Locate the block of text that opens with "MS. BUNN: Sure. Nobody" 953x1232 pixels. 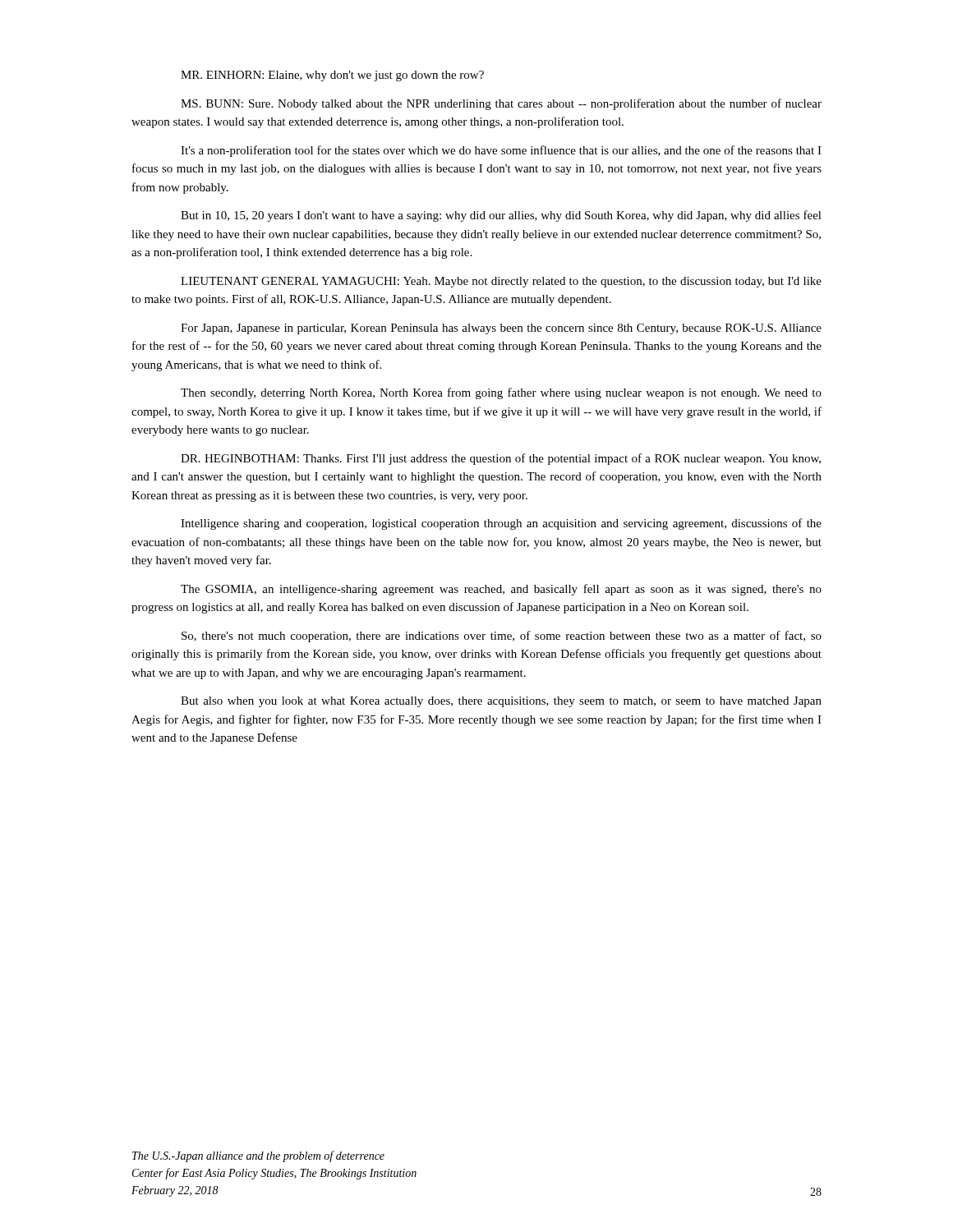pos(476,112)
